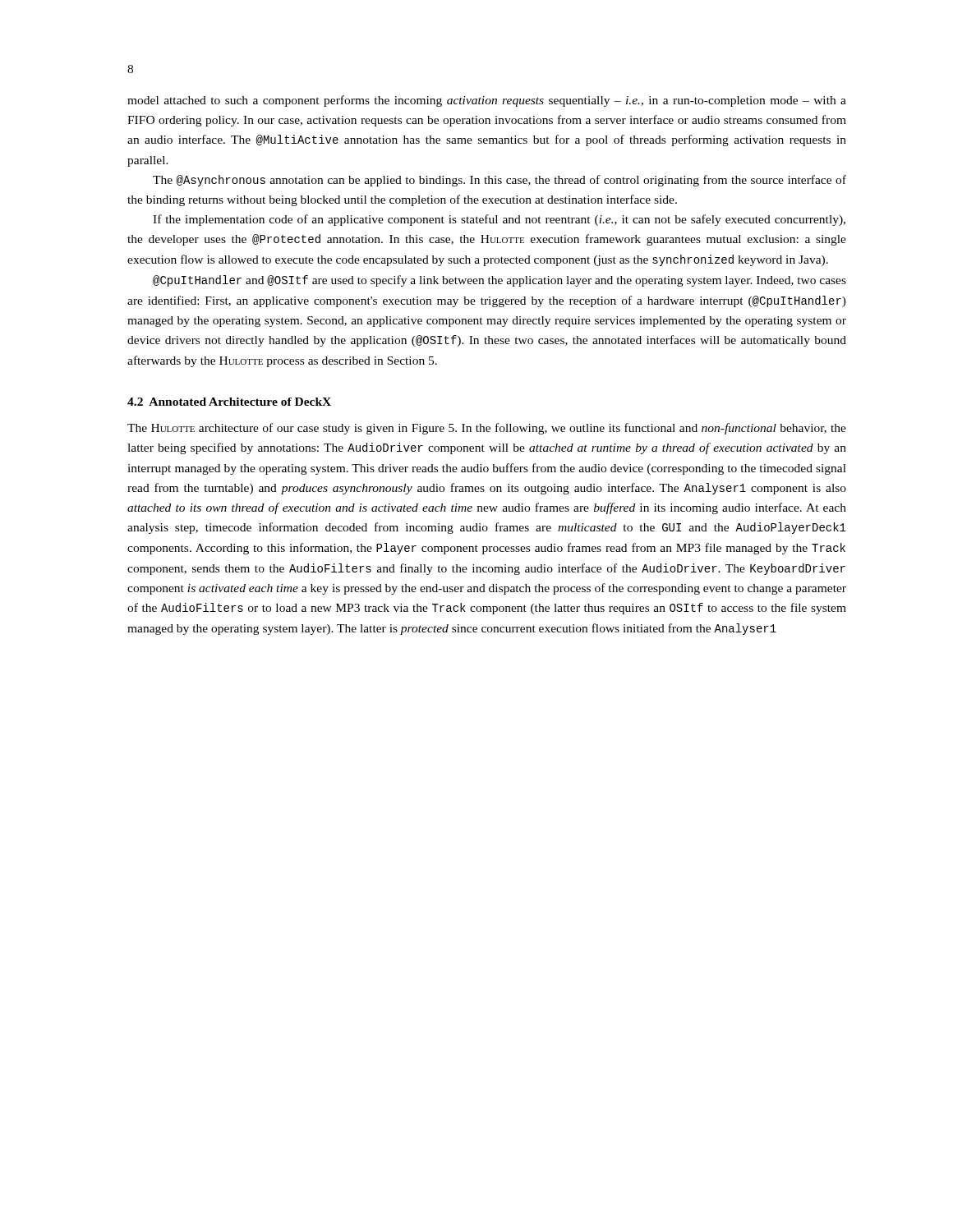Find the text block that reads "@CpuItHandler and @OSItf are used to"

pyautogui.click(x=487, y=320)
